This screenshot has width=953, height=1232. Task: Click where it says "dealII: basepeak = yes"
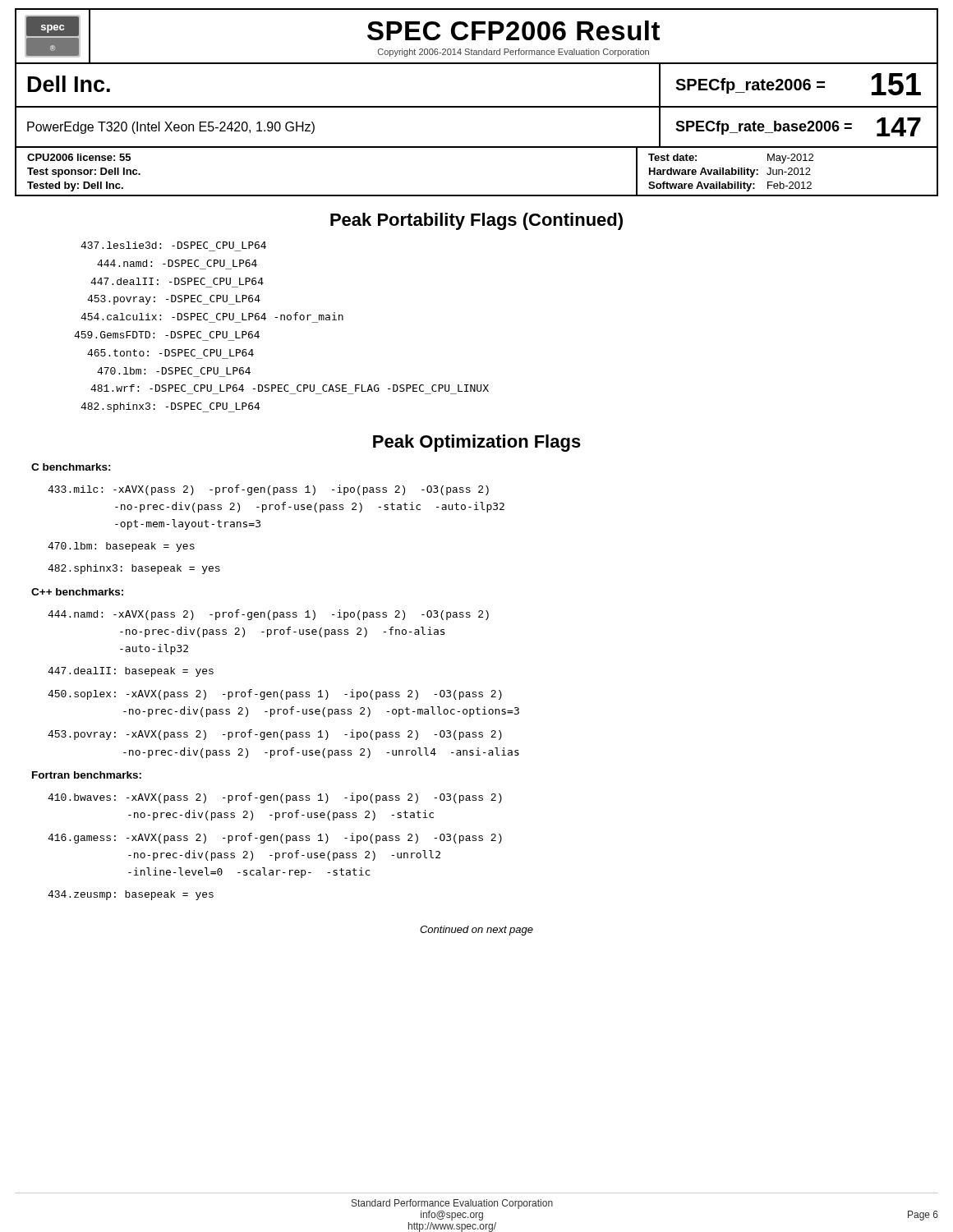(x=131, y=671)
